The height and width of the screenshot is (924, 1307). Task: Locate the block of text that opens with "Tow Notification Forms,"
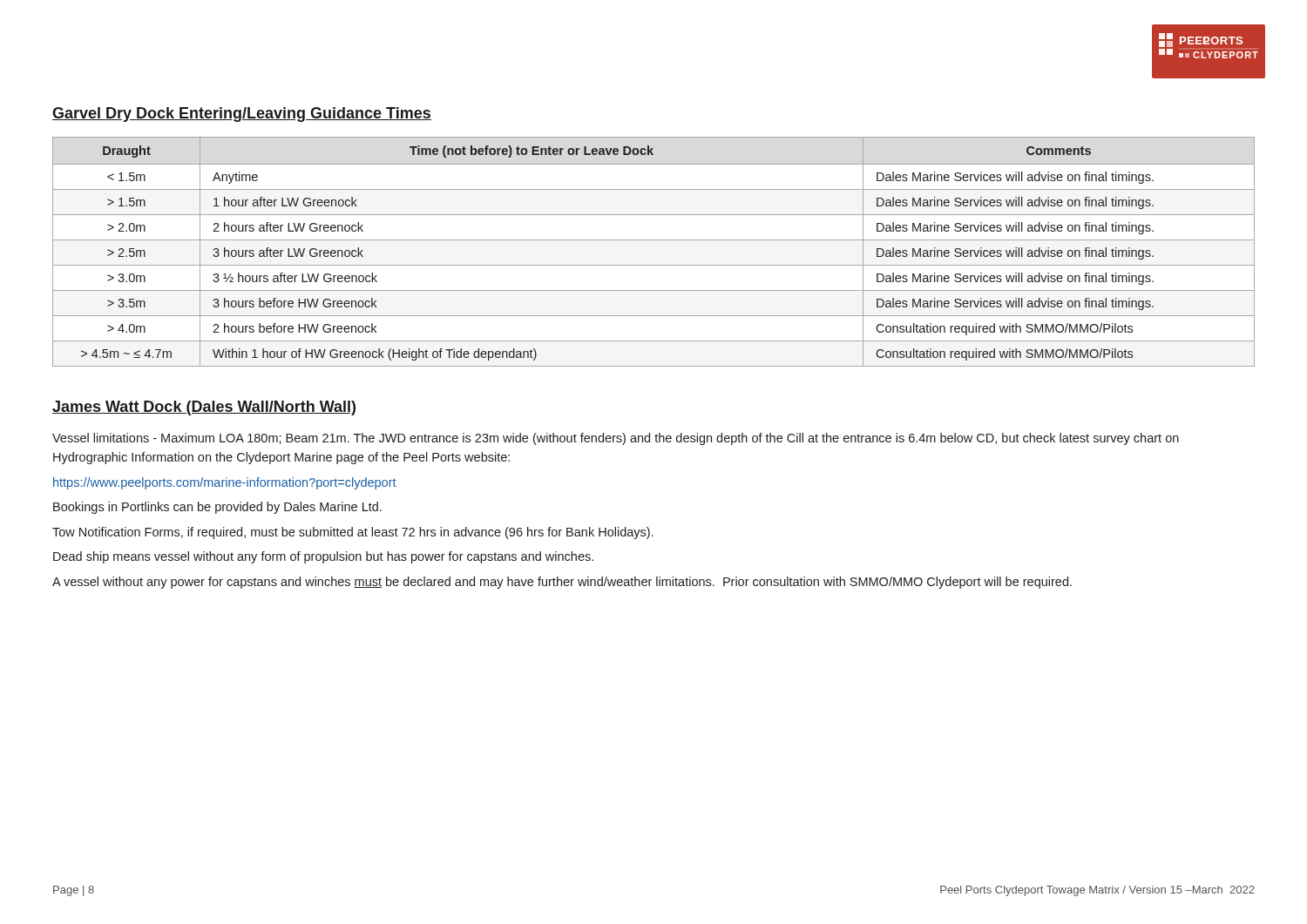click(353, 532)
